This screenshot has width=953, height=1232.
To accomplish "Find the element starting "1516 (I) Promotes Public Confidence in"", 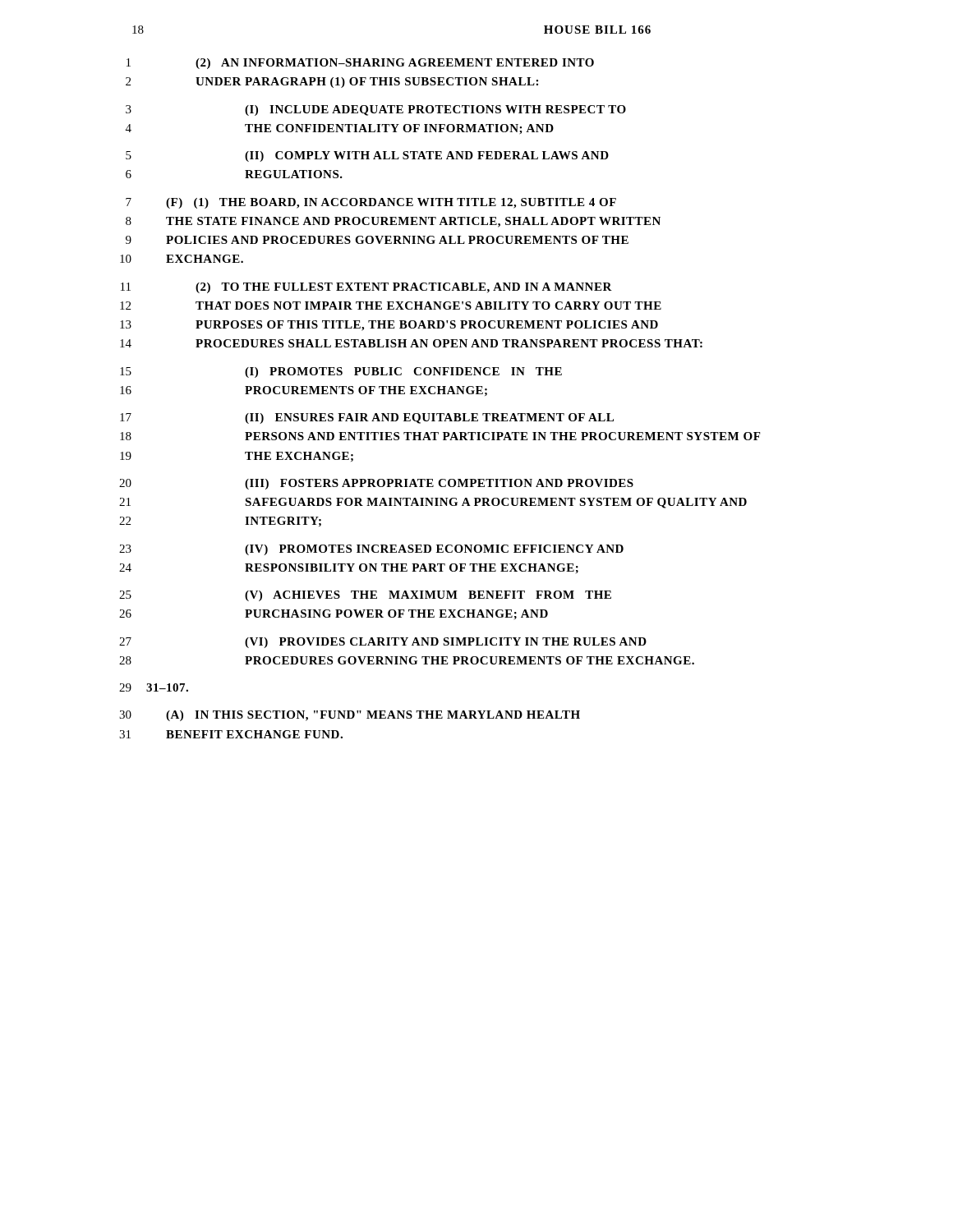I will pos(485,381).
